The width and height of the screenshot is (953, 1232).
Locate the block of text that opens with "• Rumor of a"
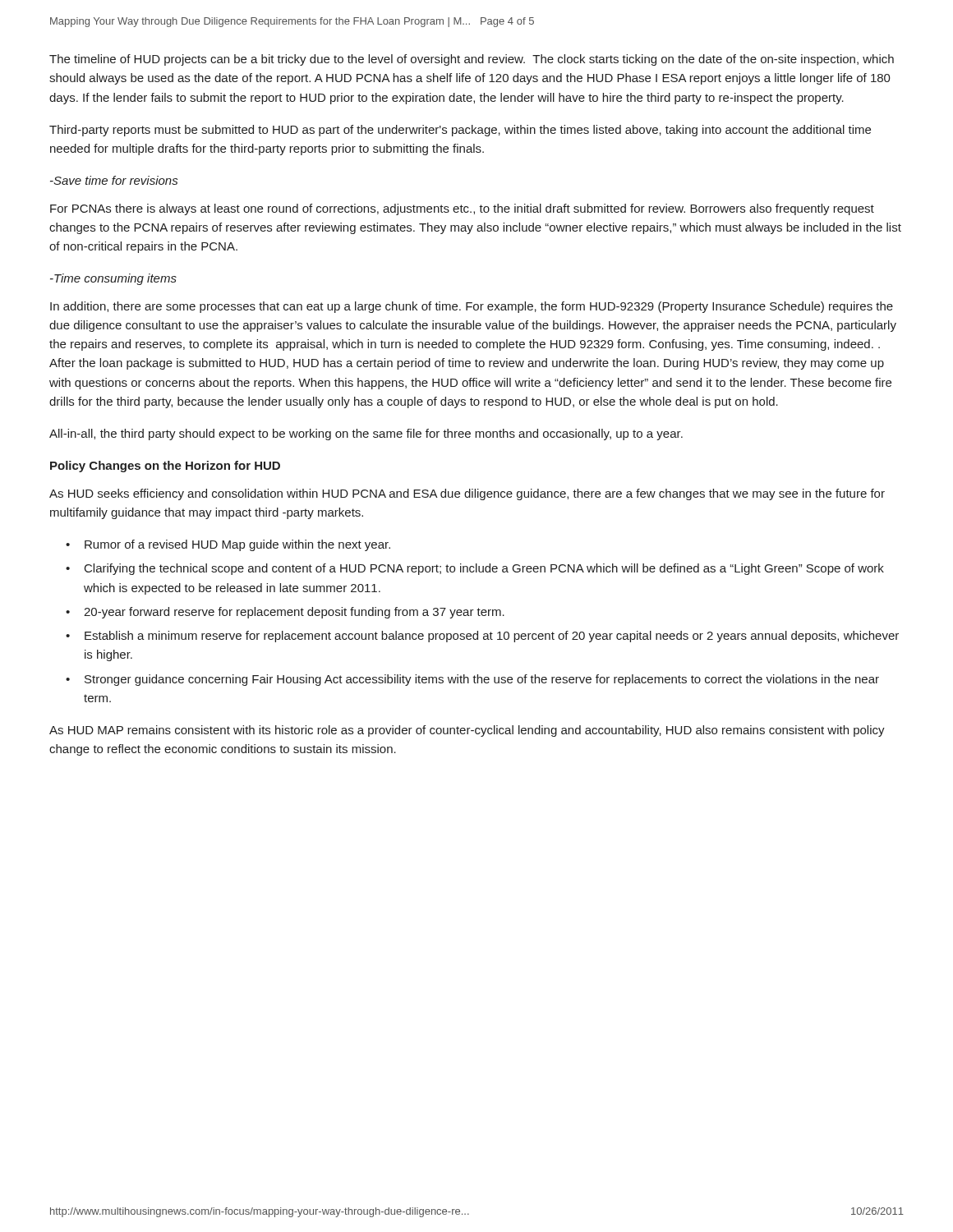[228, 545]
